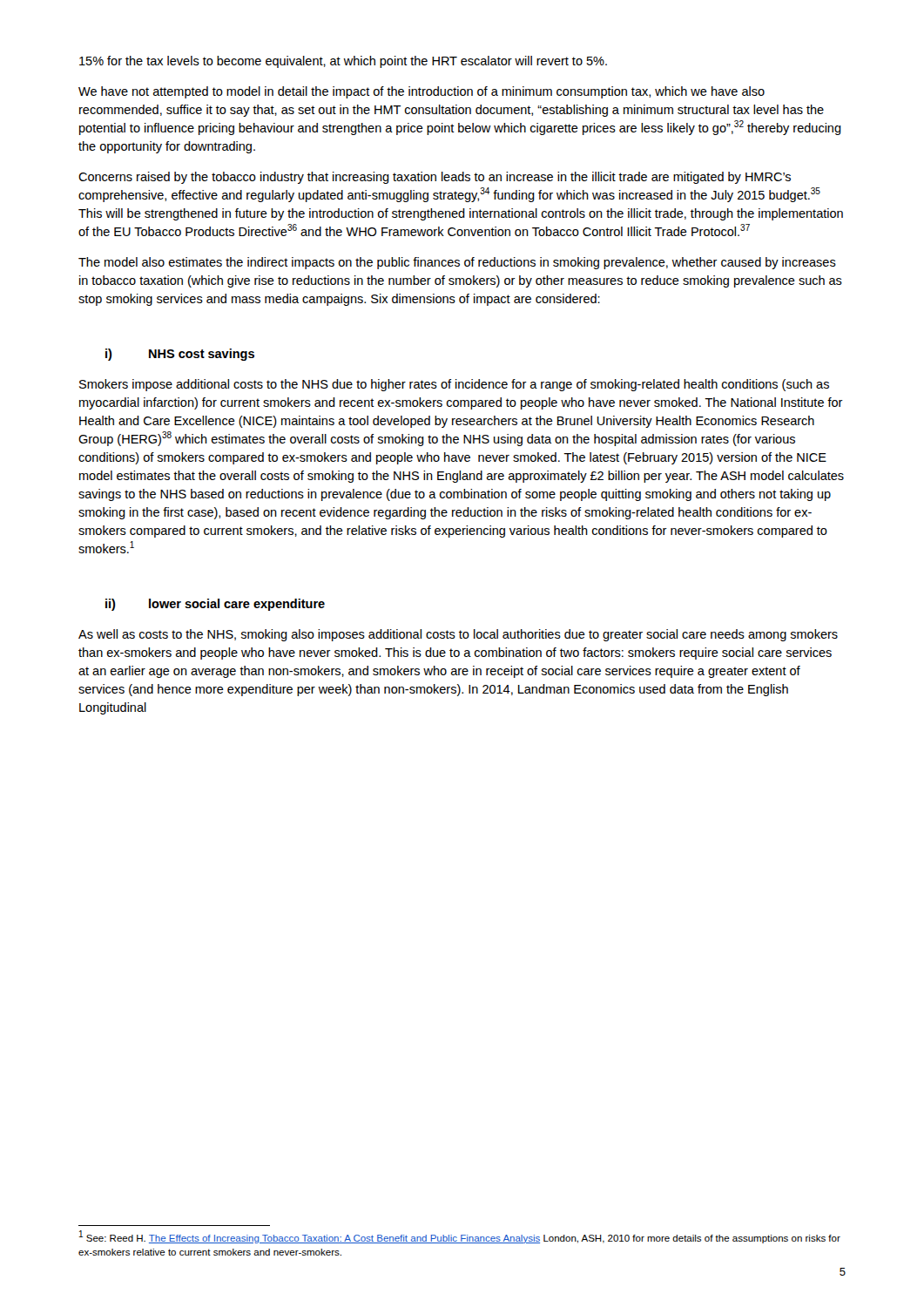Screen dimensions: 1307x924
Task: Point to the element starting "Smokers impose additional costs"
Action: point(462,467)
